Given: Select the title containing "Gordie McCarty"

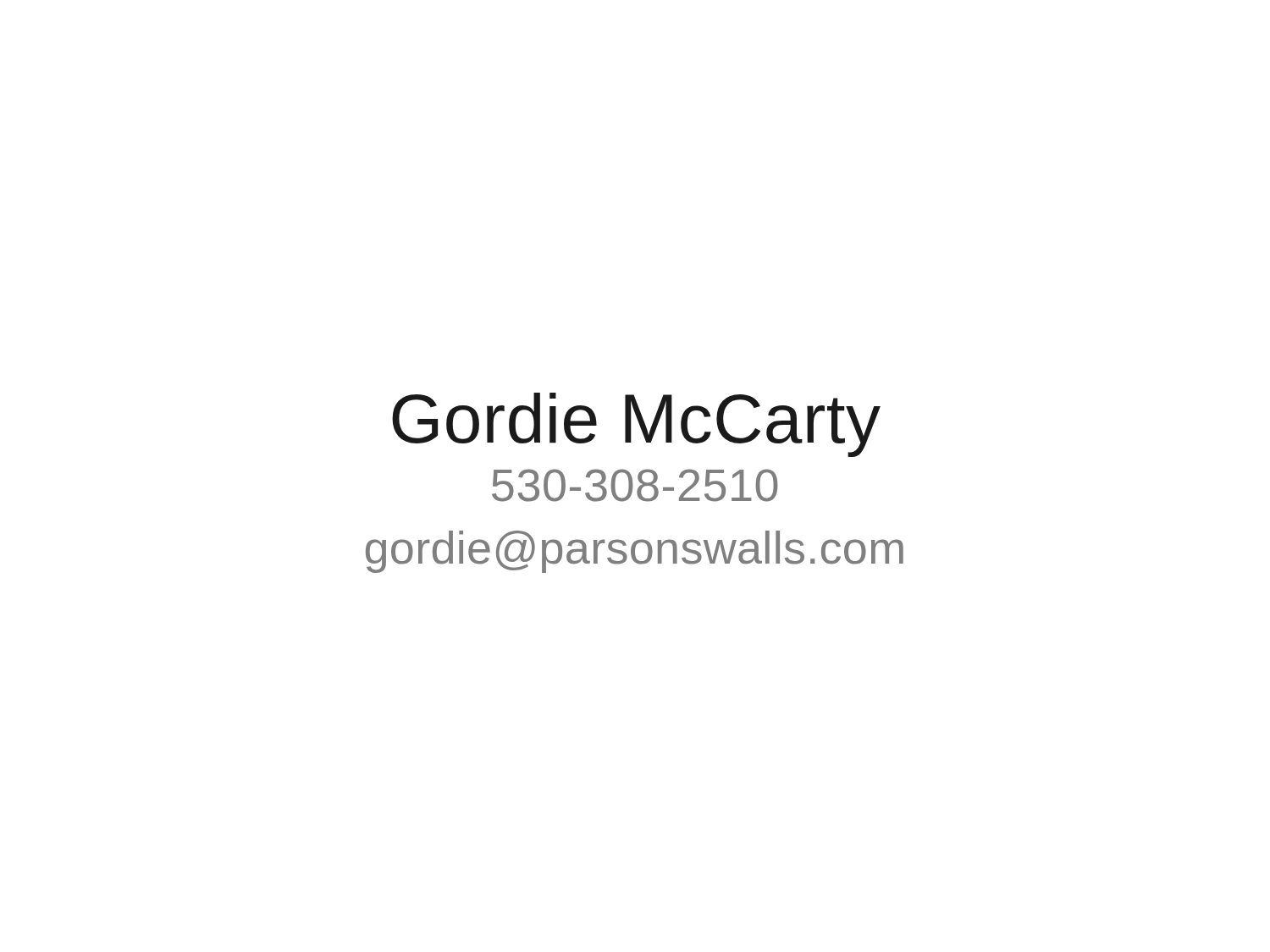Looking at the screenshot, I should click(x=635, y=418).
